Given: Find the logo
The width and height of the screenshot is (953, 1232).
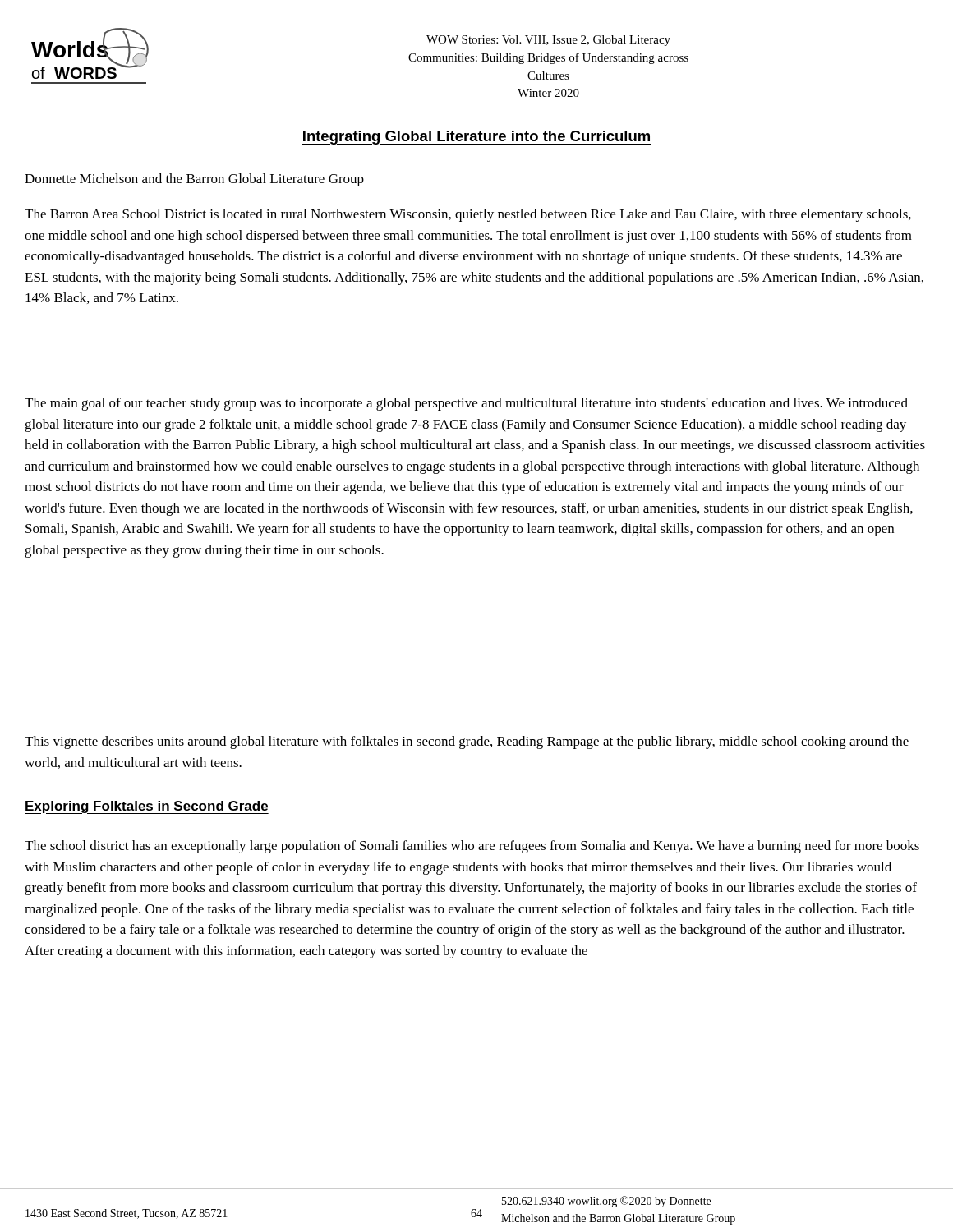Looking at the screenshot, I should [88, 68].
